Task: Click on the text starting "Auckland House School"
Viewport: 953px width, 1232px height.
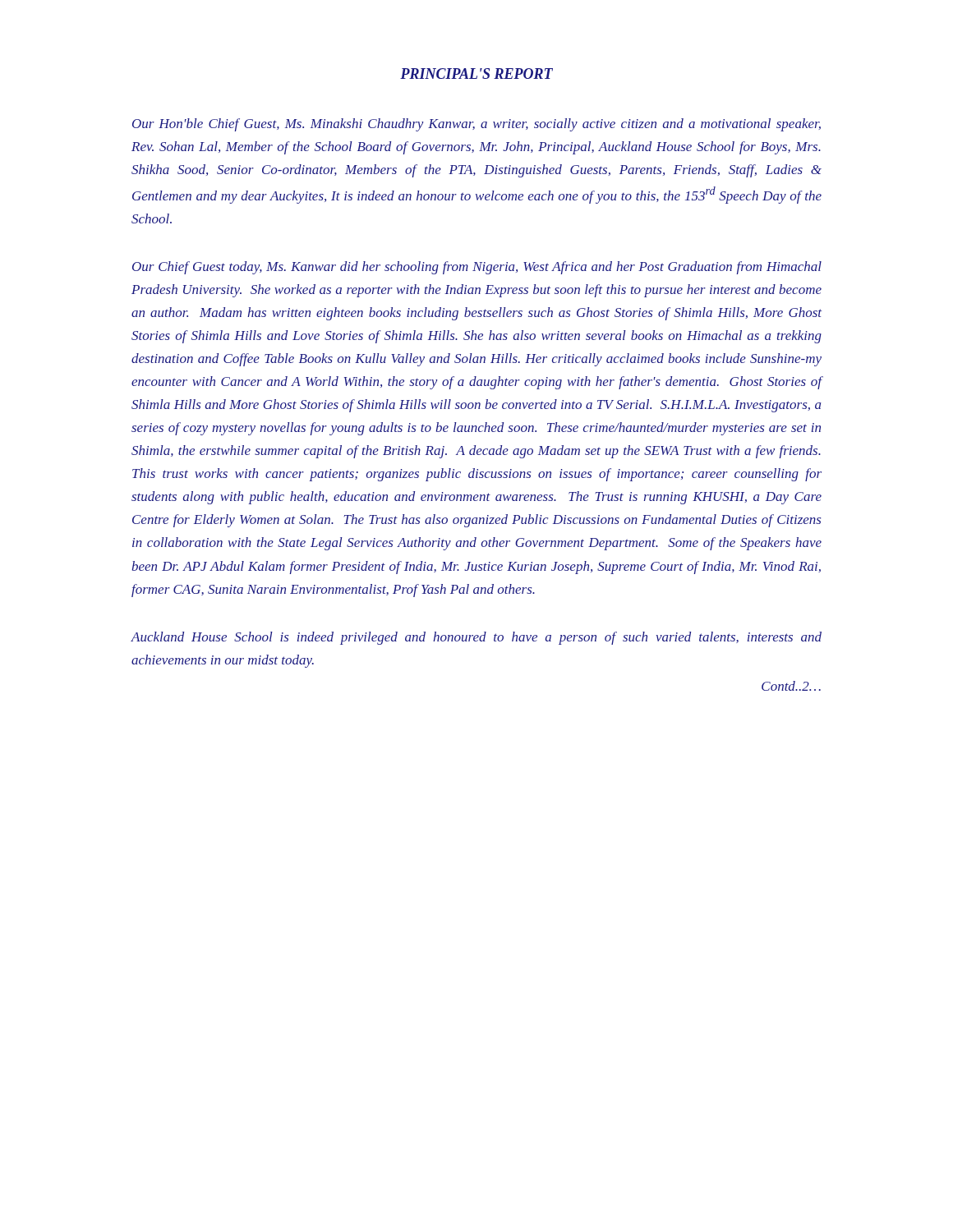Action: (476, 648)
